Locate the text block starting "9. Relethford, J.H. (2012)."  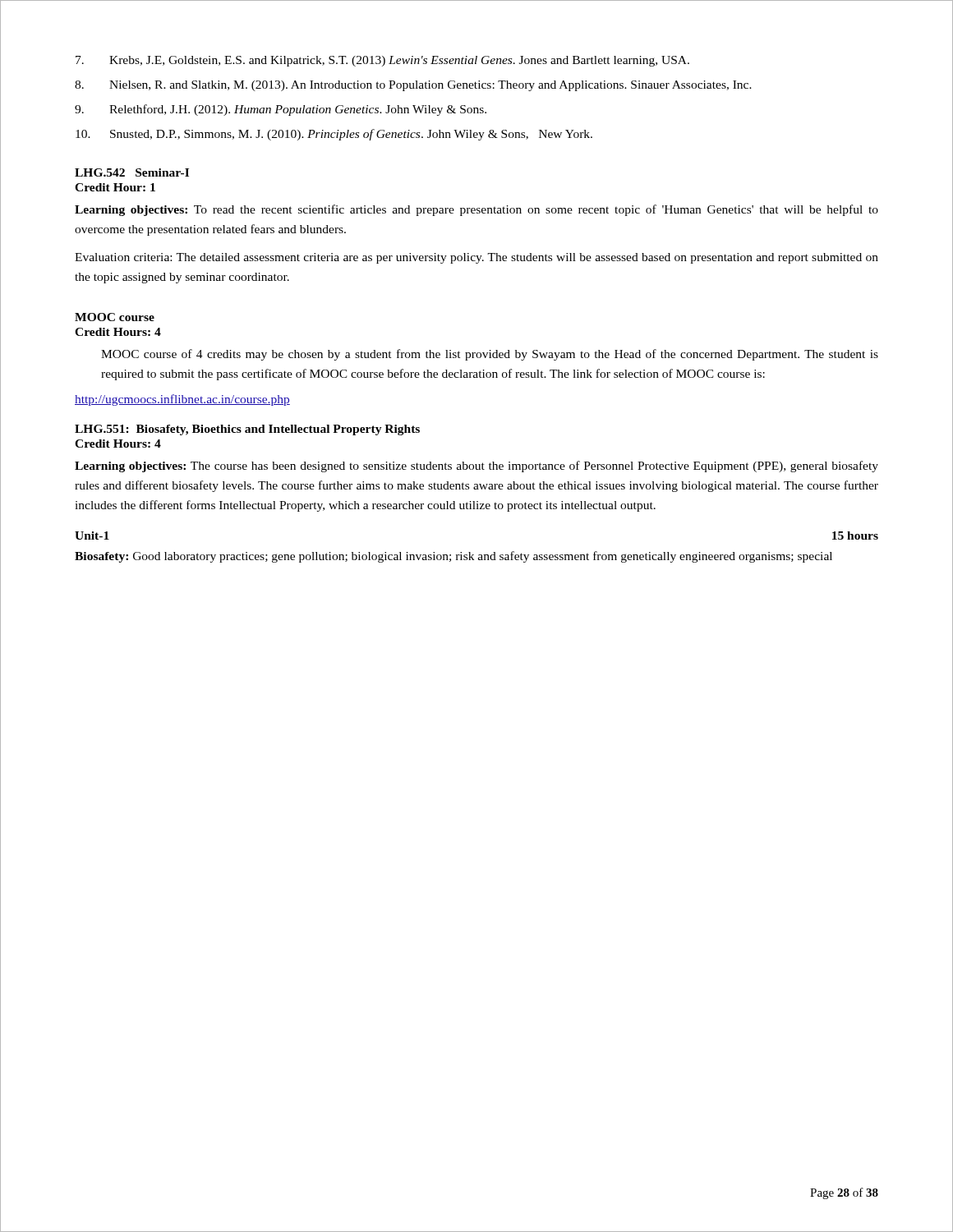pyautogui.click(x=476, y=109)
